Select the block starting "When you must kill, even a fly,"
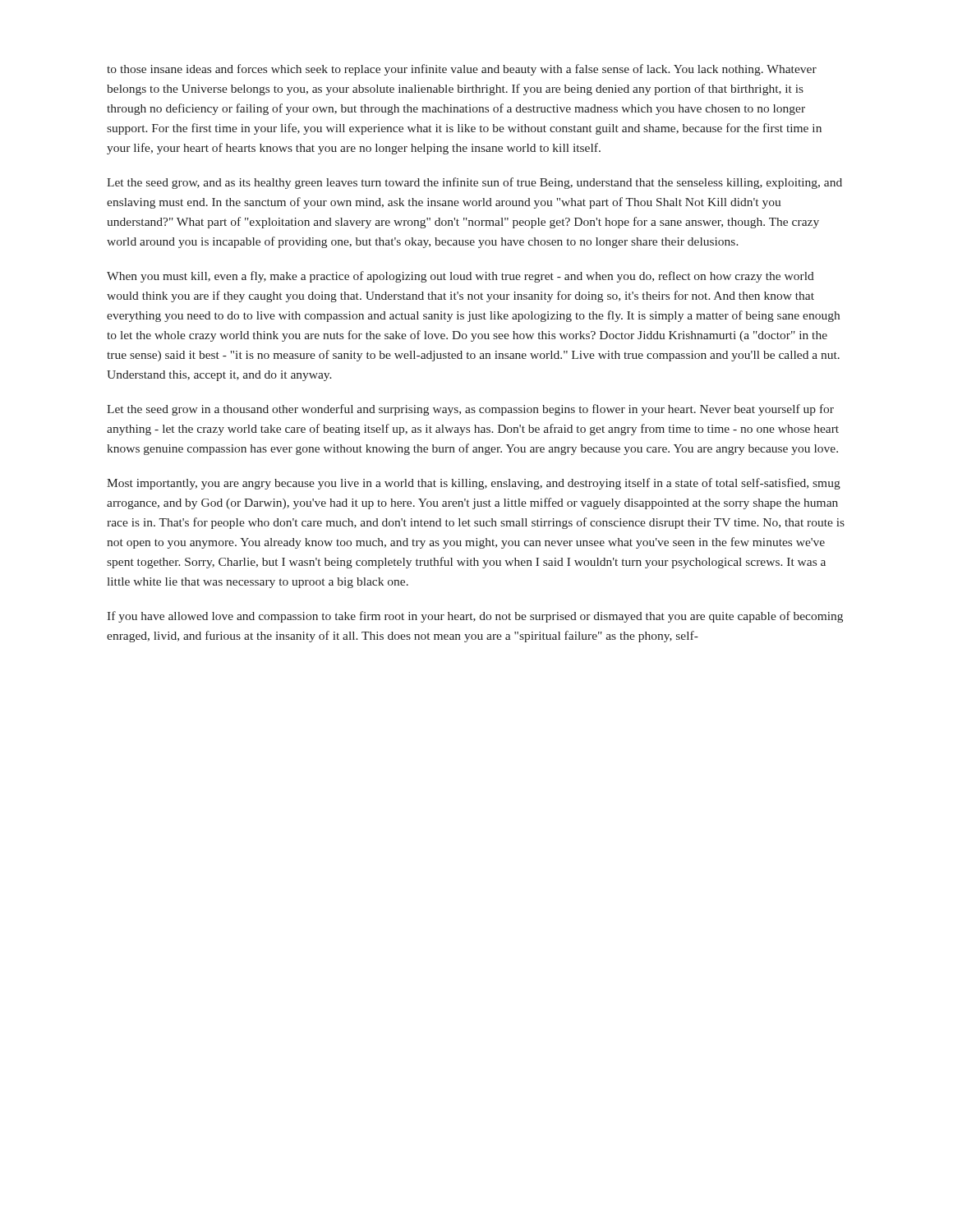The image size is (953, 1232). [x=473, y=325]
